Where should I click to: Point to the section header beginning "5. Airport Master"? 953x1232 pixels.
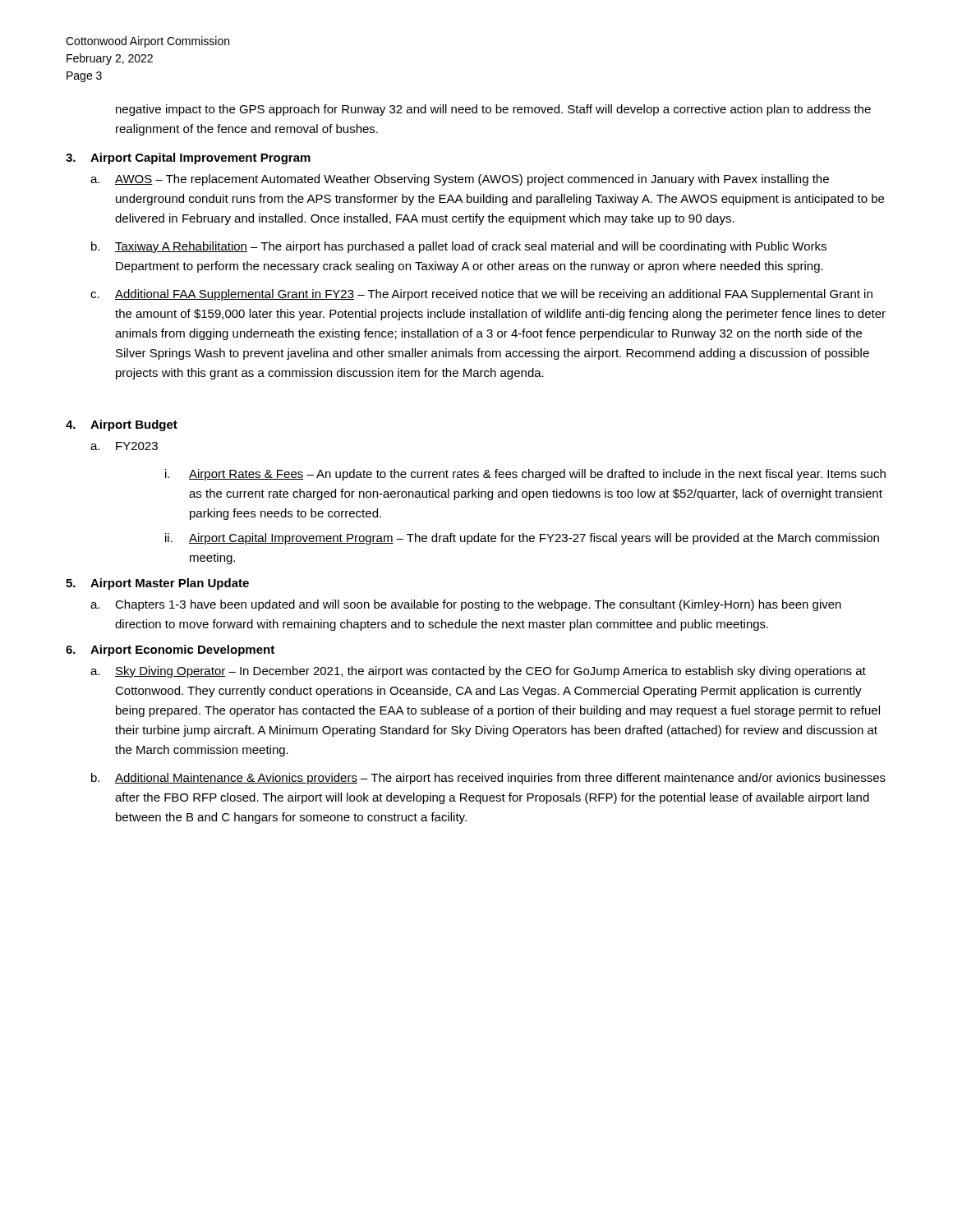click(157, 583)
